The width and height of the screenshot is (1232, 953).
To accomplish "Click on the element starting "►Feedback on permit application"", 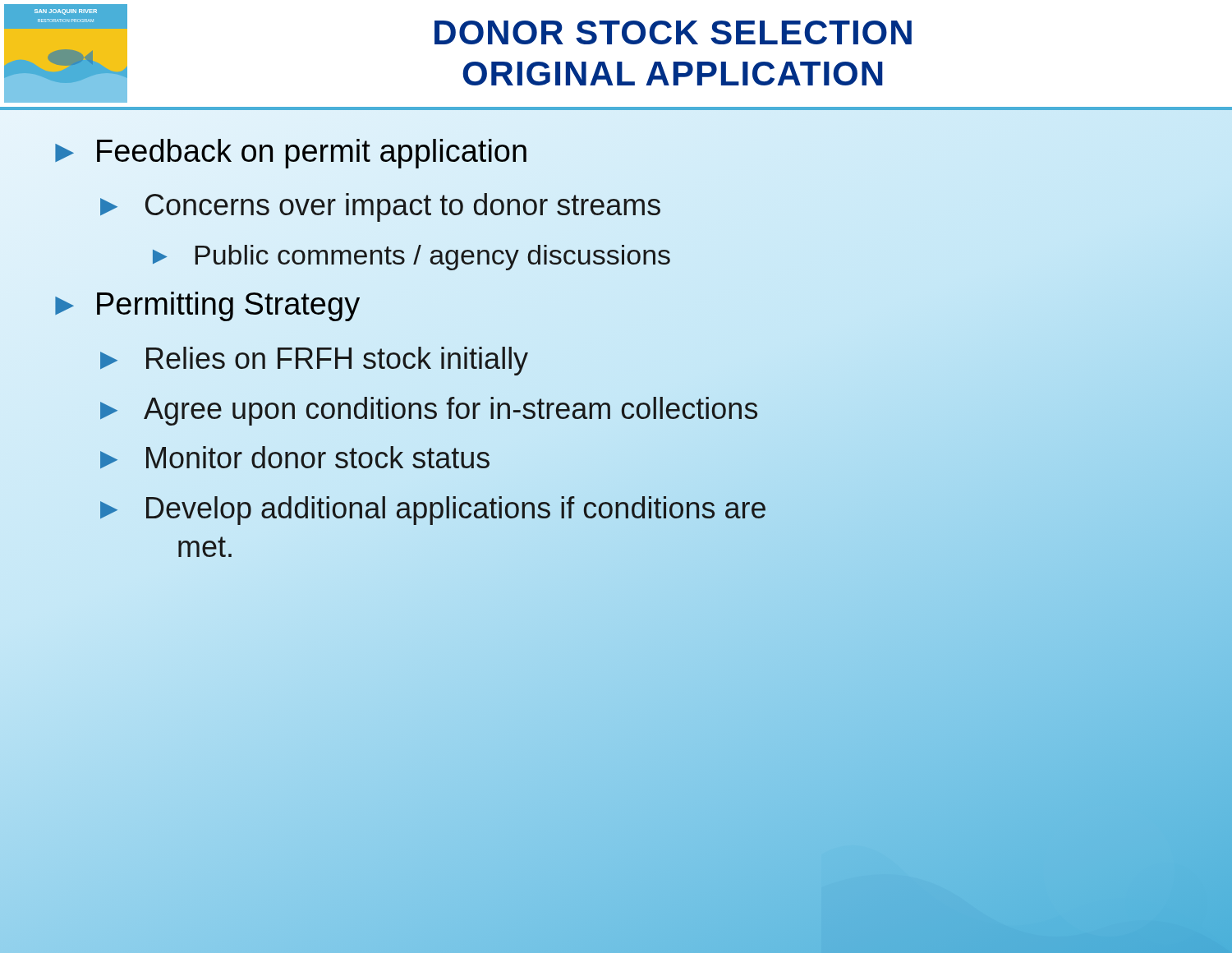I will tap(289, 152).
